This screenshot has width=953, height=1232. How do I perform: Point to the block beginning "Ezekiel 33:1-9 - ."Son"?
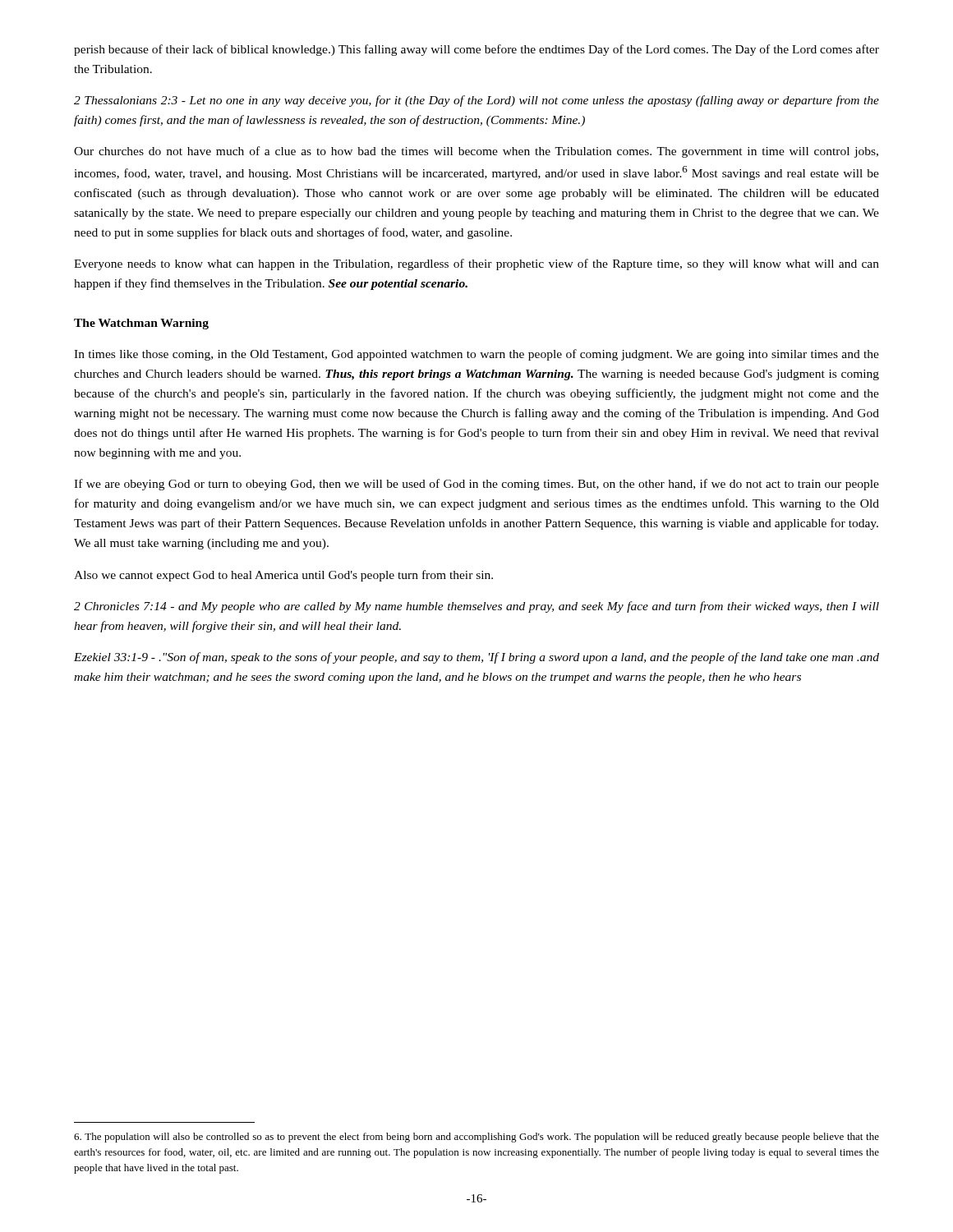[x=476, y=666]
